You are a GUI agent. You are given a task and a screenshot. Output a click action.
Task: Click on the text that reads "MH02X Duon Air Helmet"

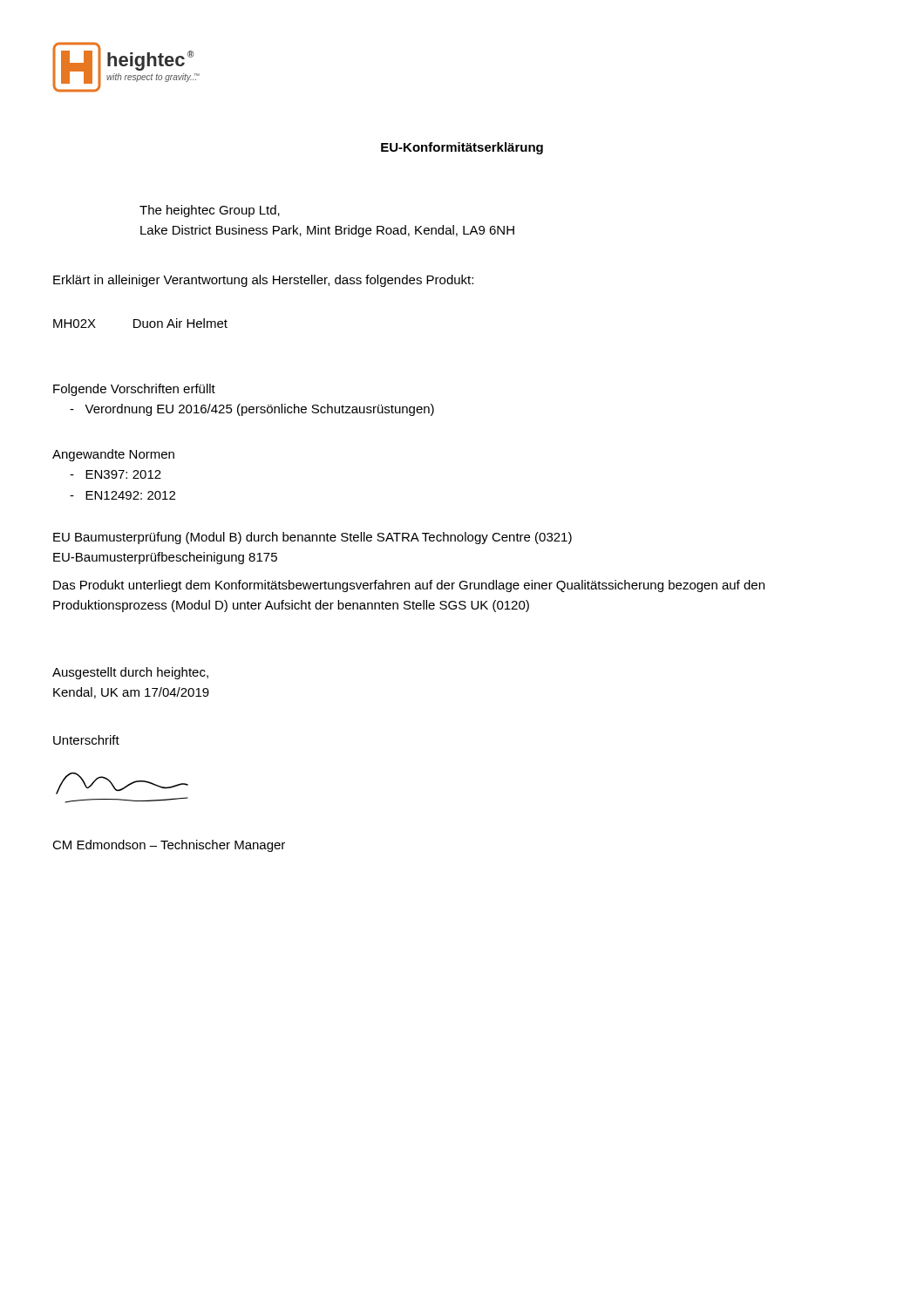point(140,323)
